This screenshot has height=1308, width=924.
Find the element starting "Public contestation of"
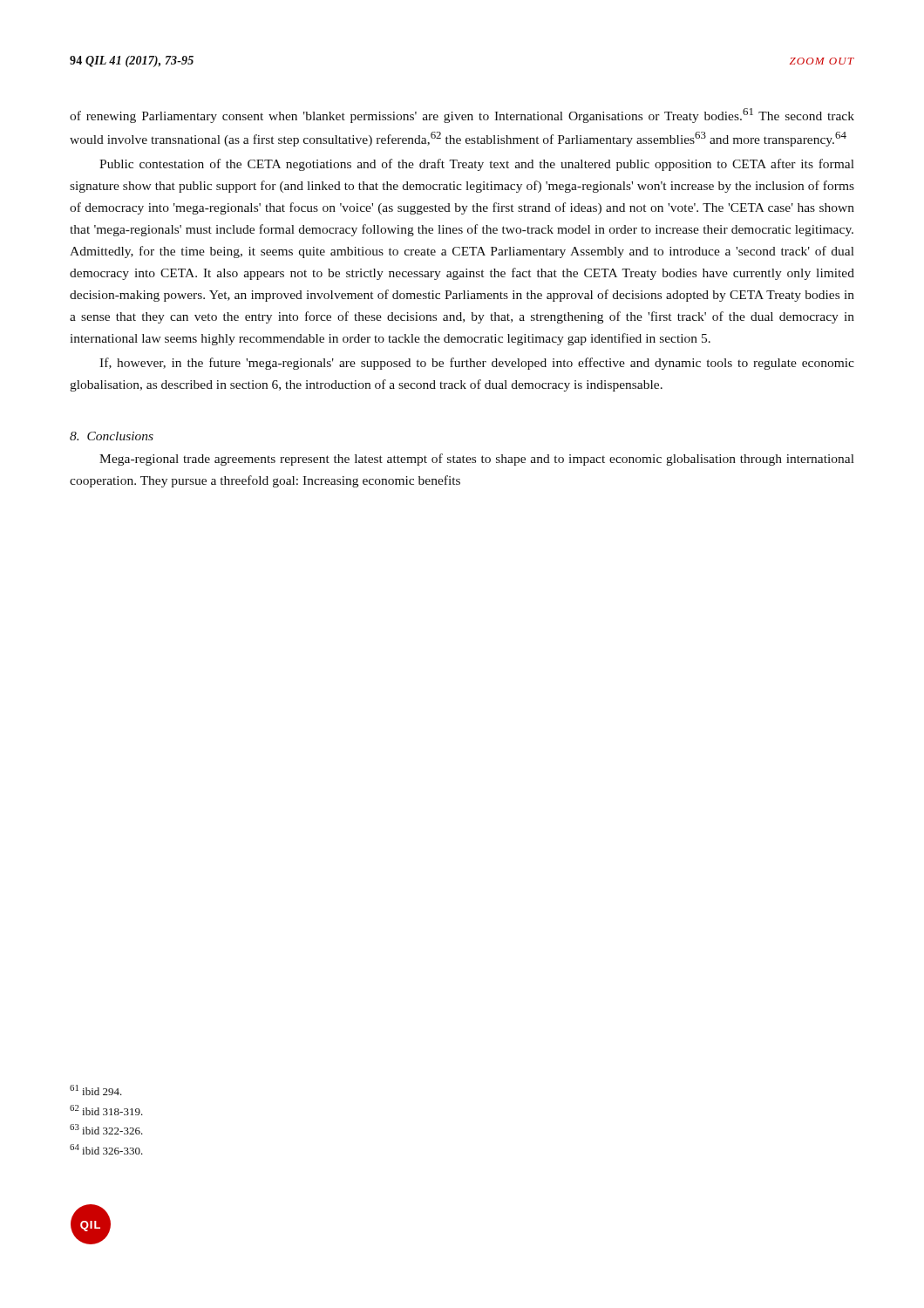point(462,251)
